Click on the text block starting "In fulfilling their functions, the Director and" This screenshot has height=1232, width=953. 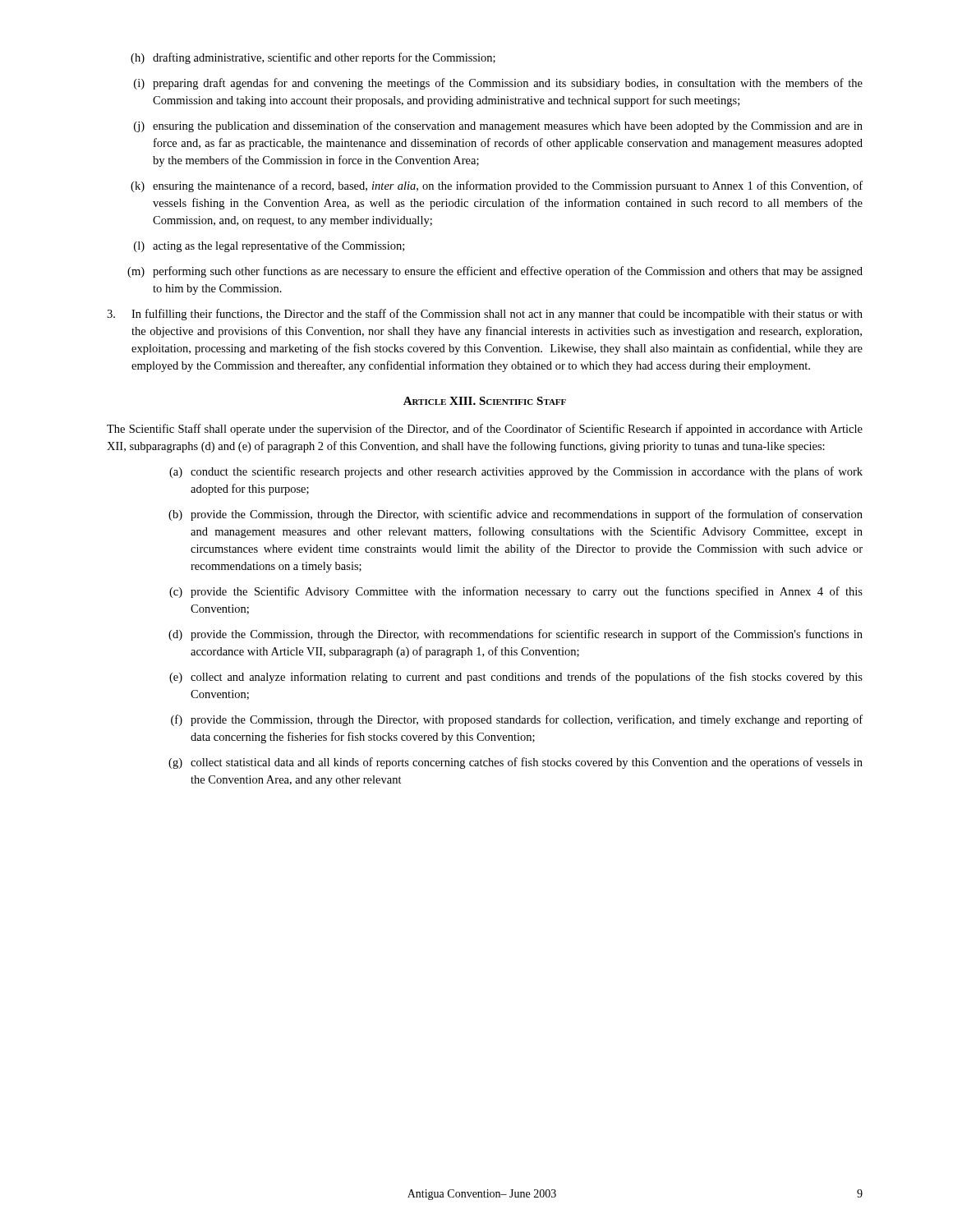485,340
